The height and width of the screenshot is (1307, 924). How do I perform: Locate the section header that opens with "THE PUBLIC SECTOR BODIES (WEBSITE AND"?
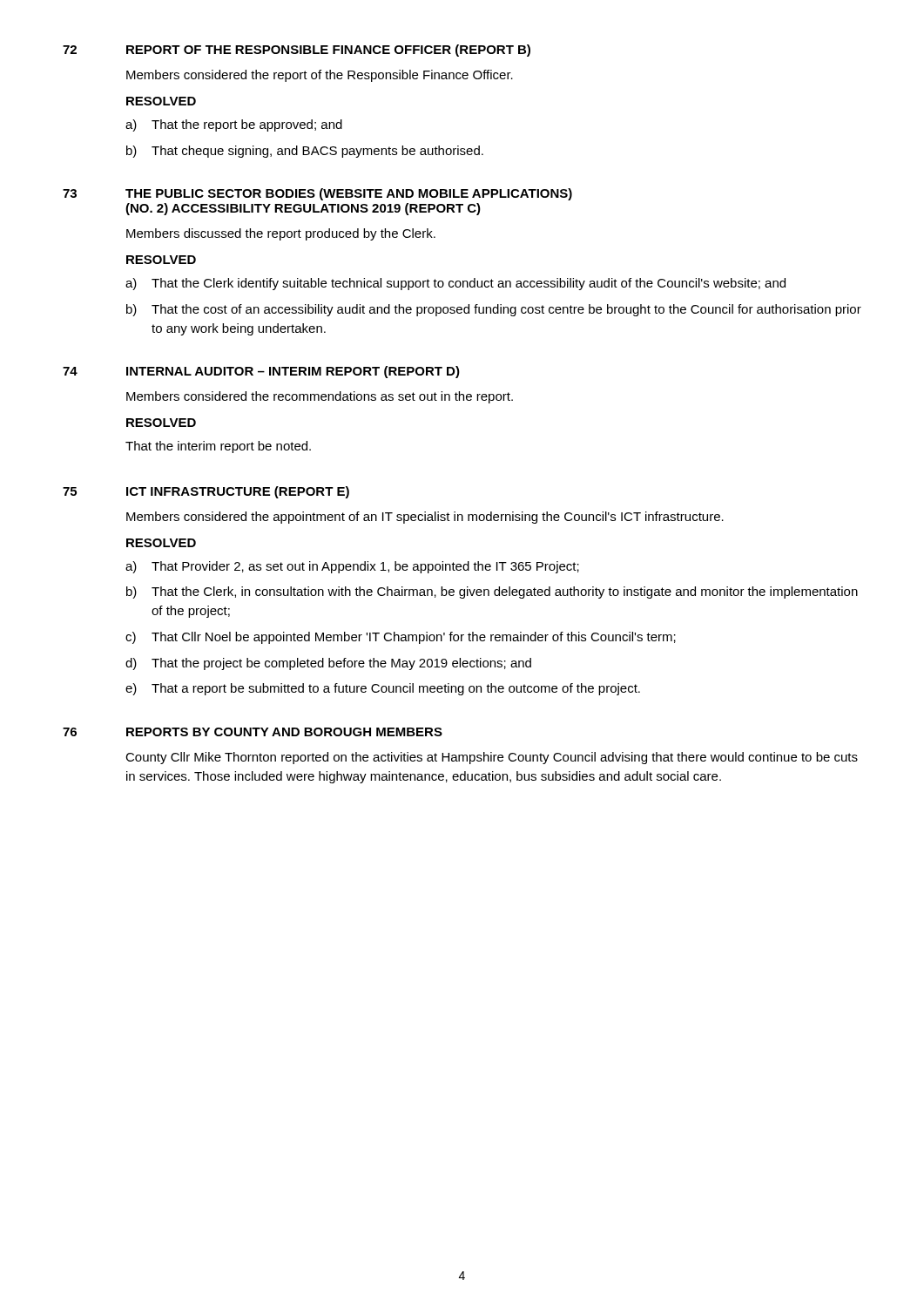pos(349,201)
